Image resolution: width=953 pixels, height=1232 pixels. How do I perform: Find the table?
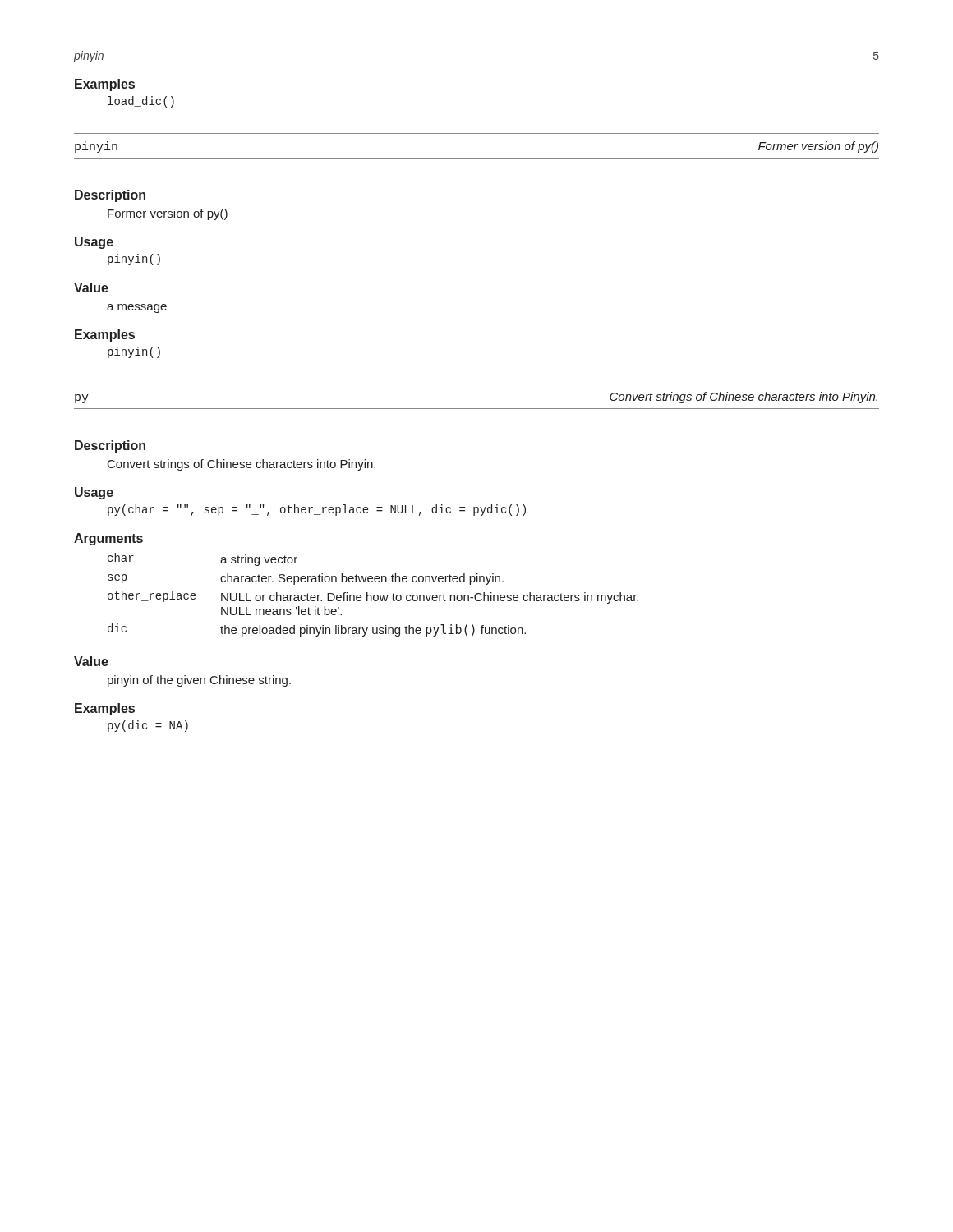(476, 595)
